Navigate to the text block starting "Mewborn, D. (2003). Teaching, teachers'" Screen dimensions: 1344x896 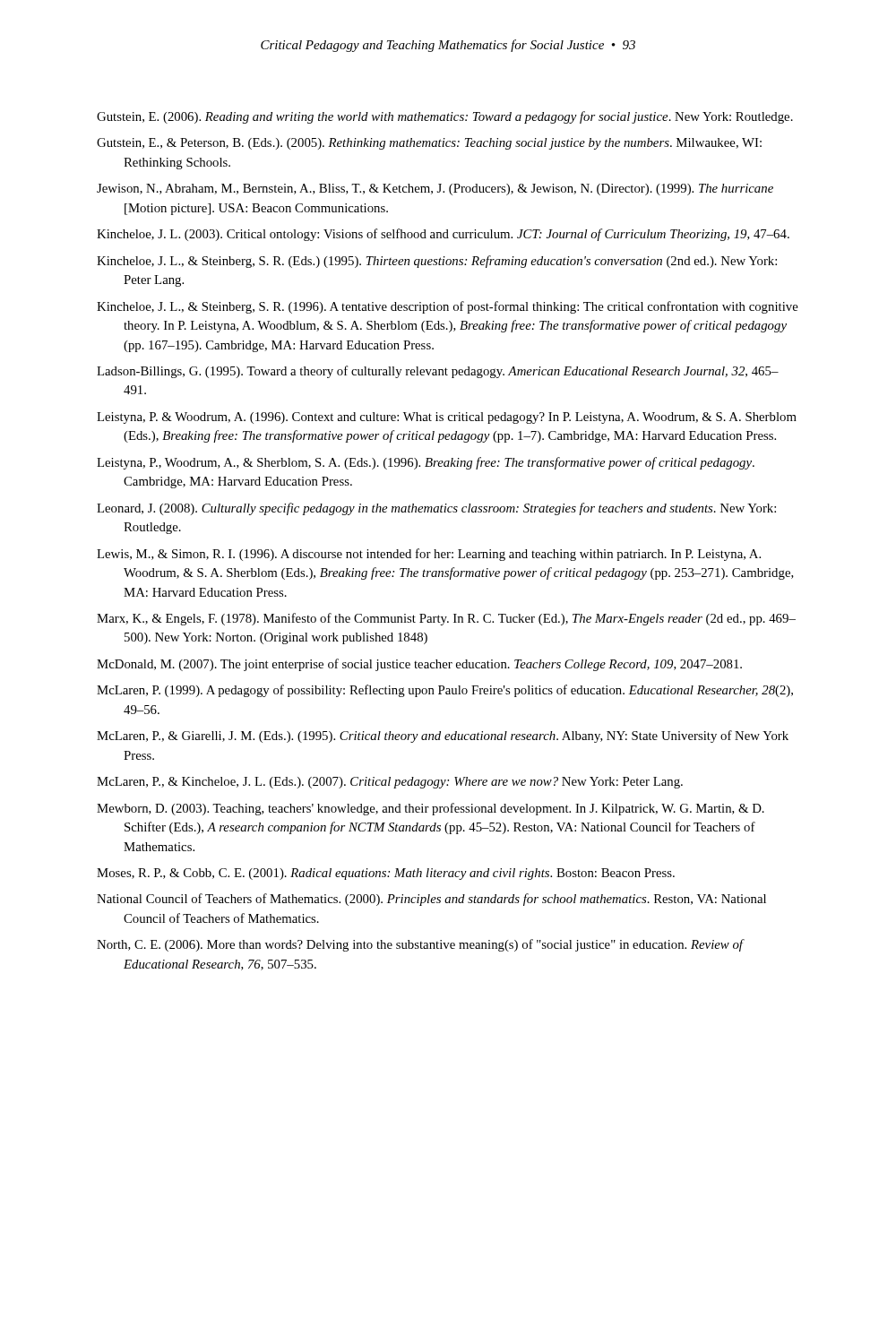[x=431, y=827]
